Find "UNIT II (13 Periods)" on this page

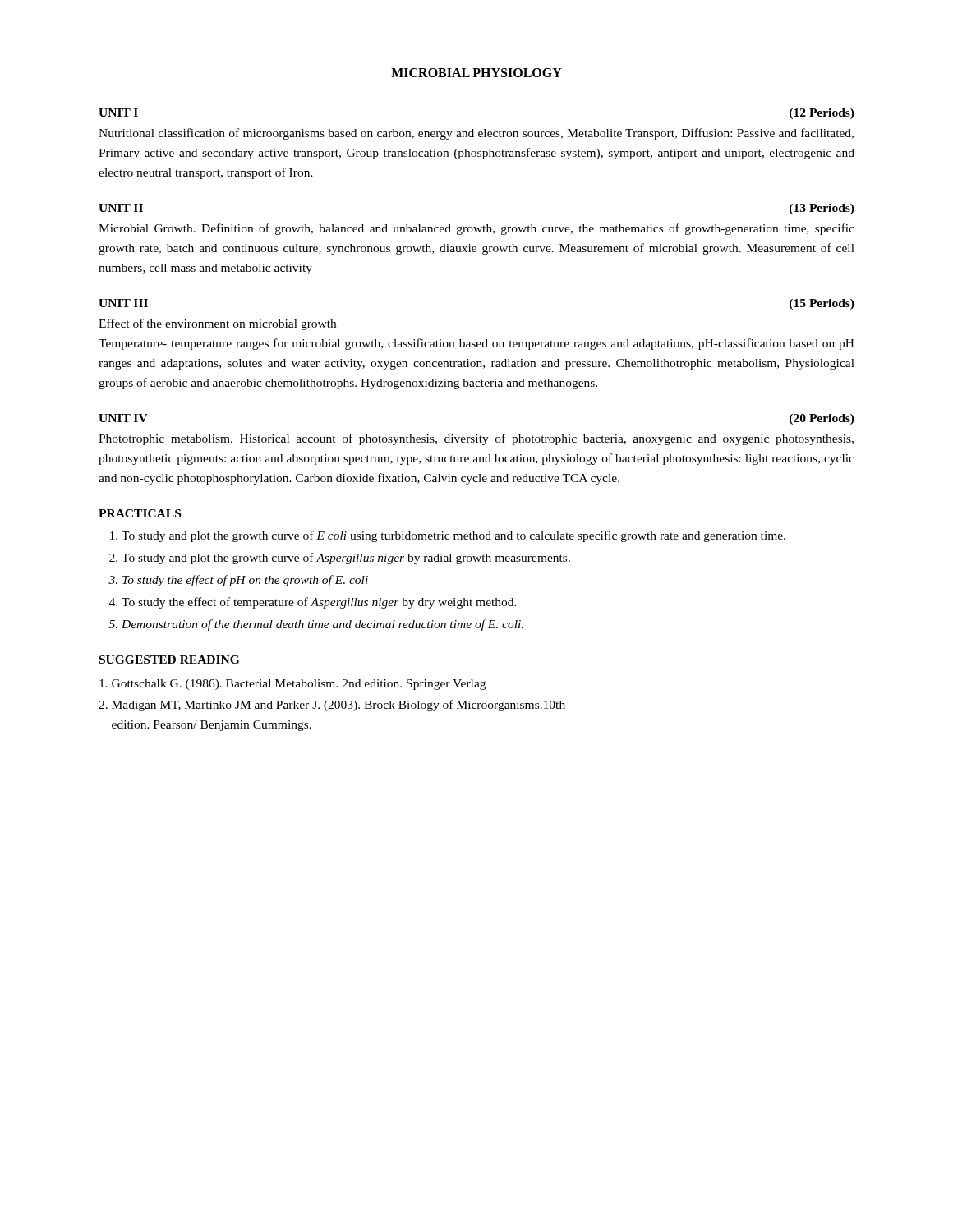125,209
